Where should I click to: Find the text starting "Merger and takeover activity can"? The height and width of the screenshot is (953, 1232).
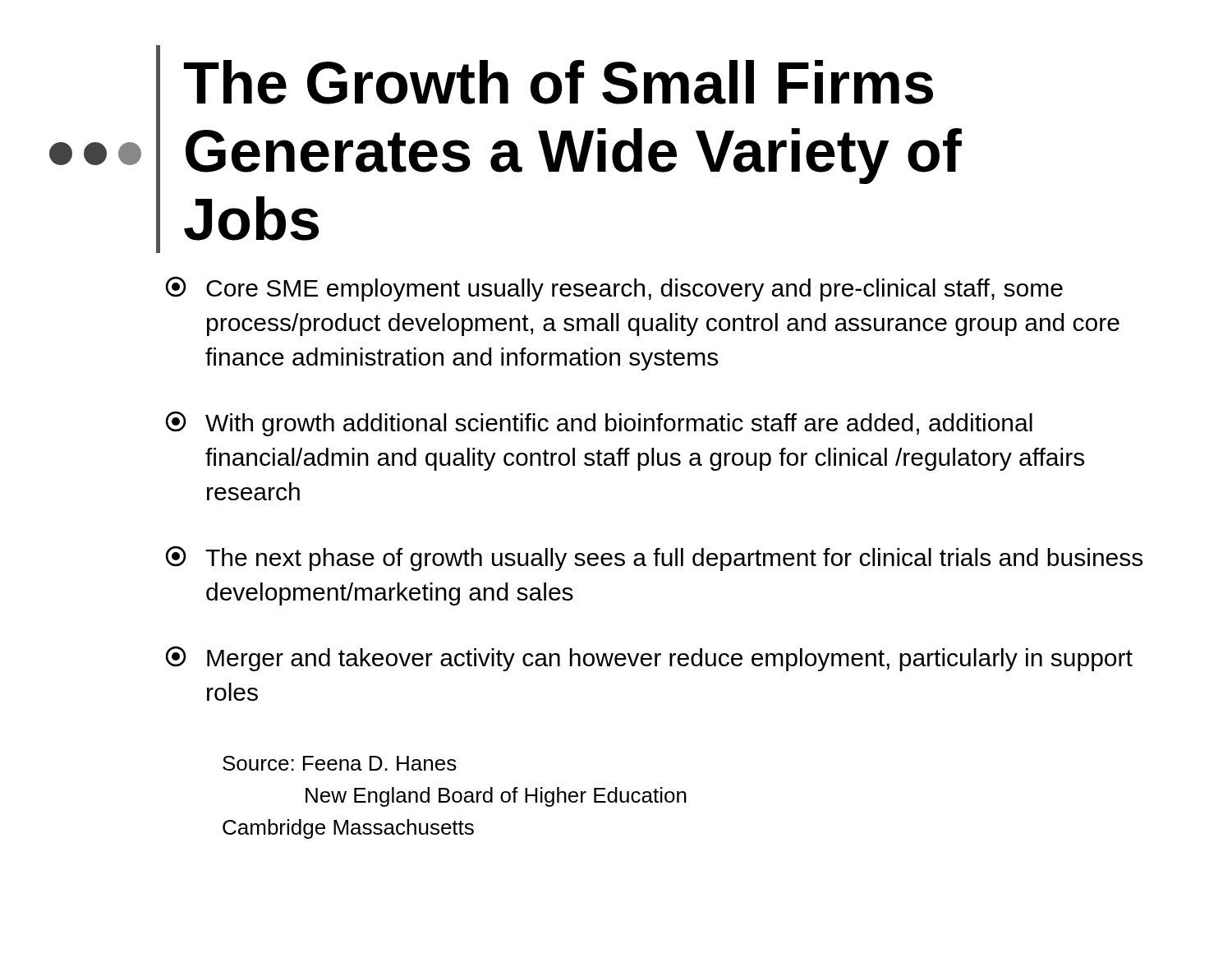click(657, 675)
